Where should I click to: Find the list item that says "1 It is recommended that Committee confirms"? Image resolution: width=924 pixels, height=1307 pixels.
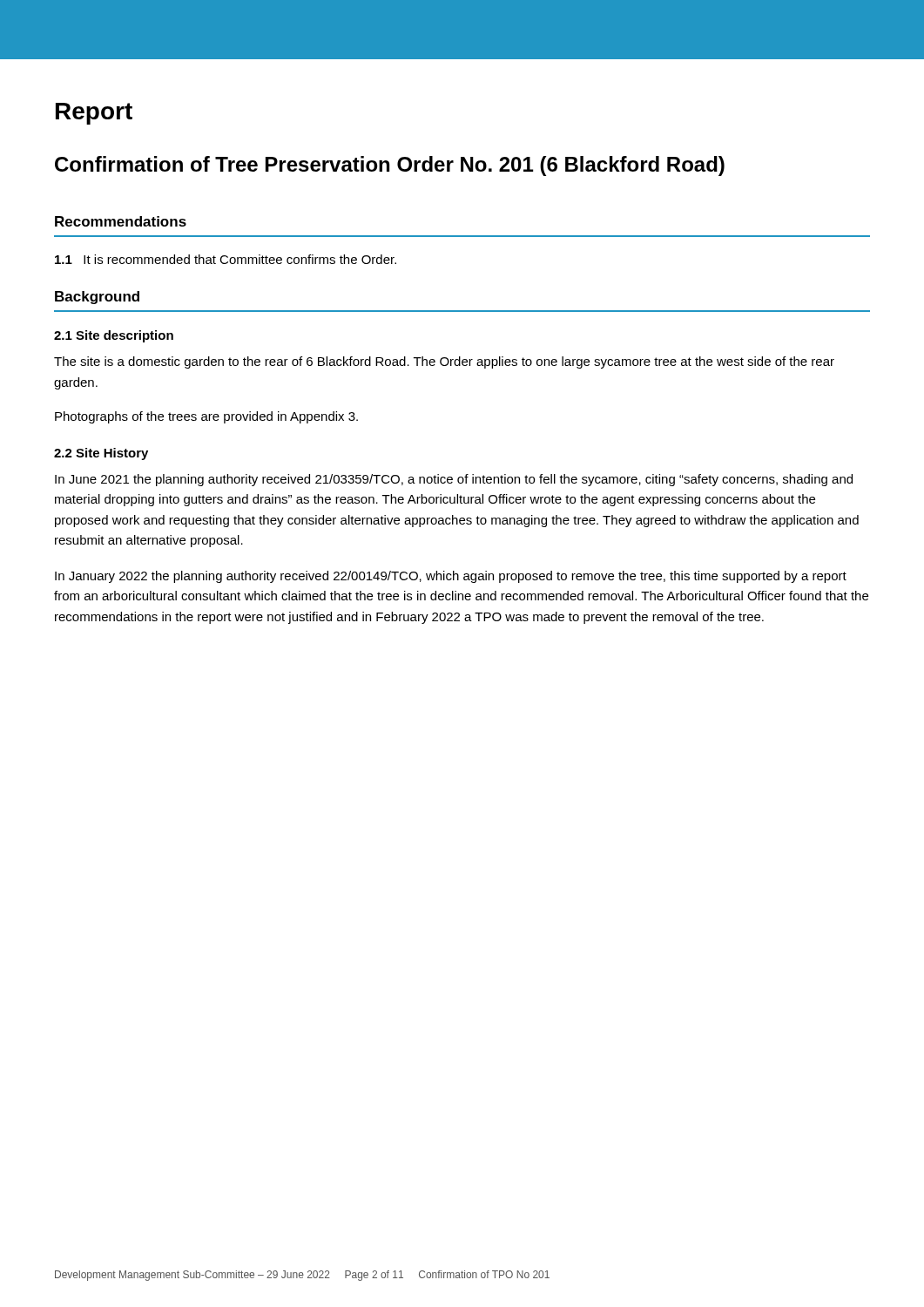(x=226, y=259)
